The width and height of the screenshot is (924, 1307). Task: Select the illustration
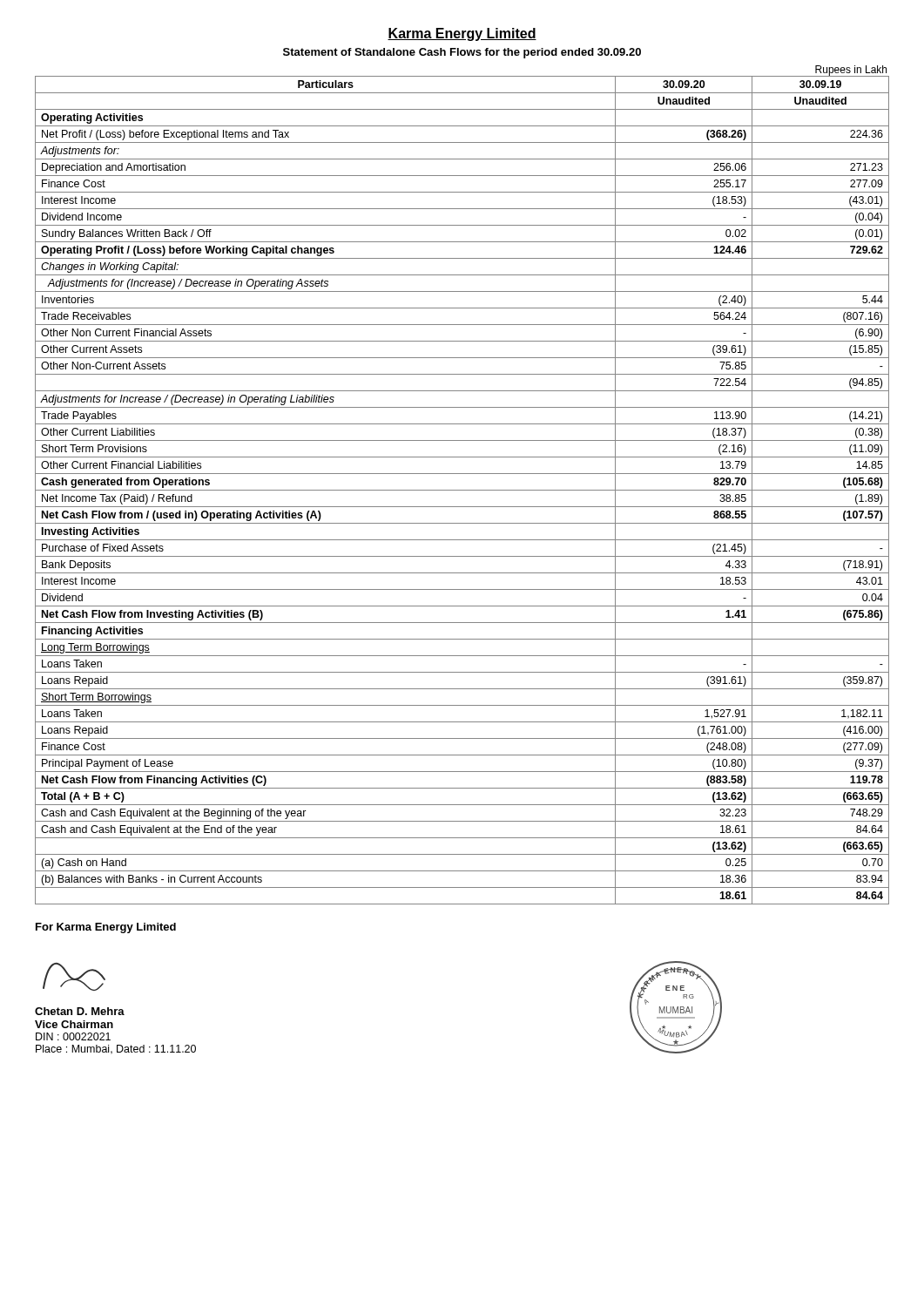(676, 1007)
